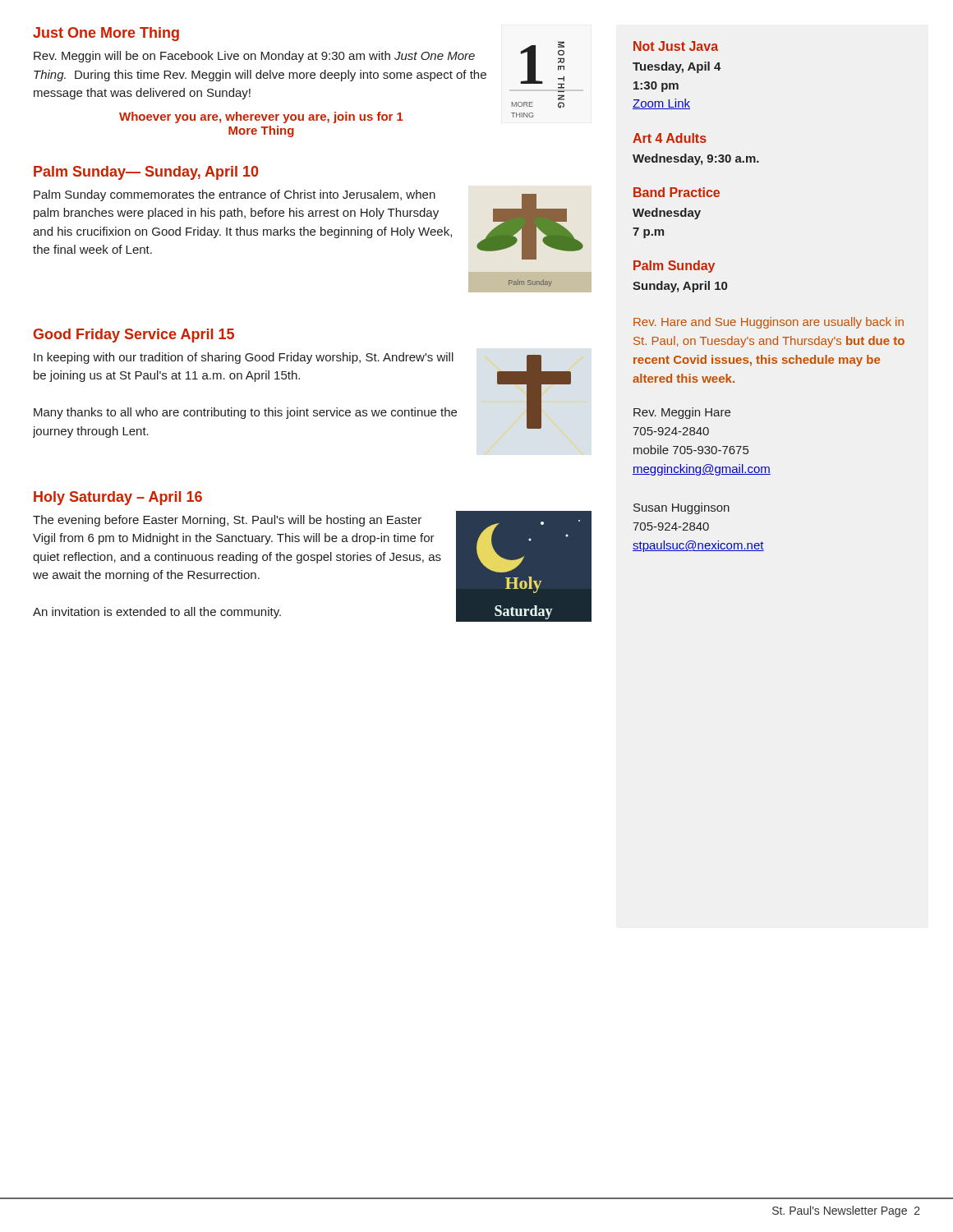Find the text block that says "Rev. Hare and Sue Hugginson are usually"

769,323
